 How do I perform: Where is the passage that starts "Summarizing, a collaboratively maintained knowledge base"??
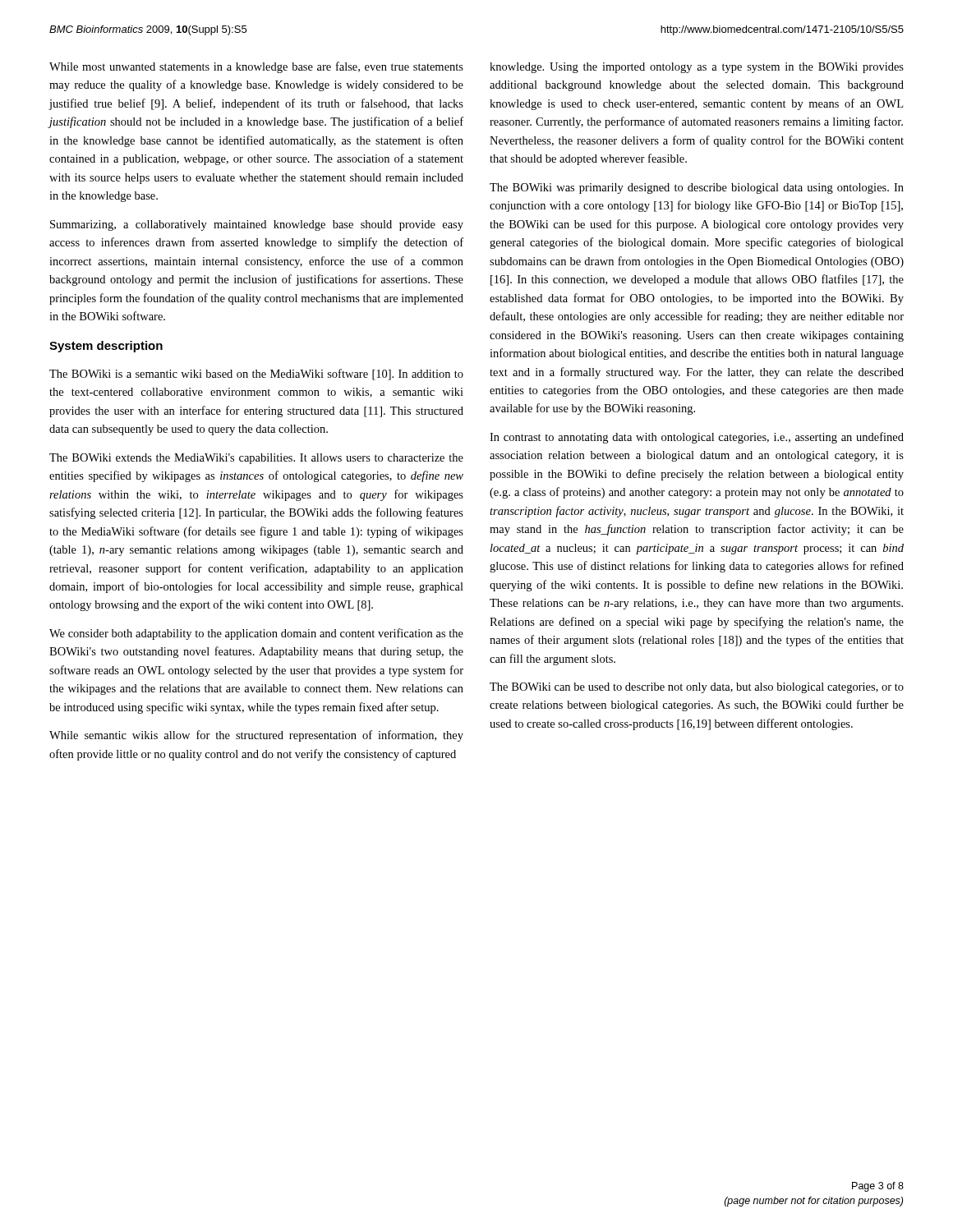(256, 270)
